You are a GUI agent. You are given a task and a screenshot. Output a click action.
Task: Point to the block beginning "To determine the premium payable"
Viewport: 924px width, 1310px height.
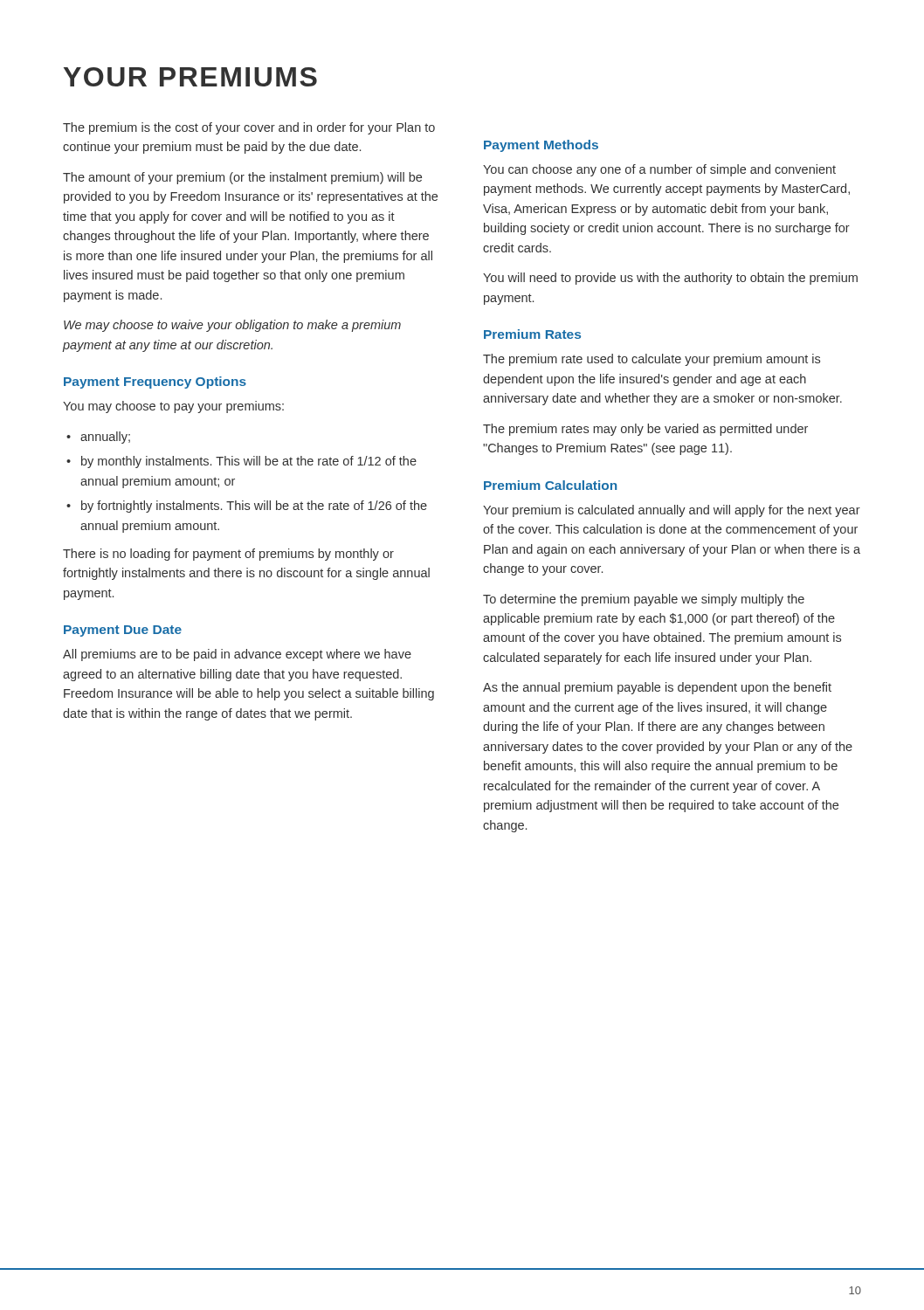[x=662, y=628]
